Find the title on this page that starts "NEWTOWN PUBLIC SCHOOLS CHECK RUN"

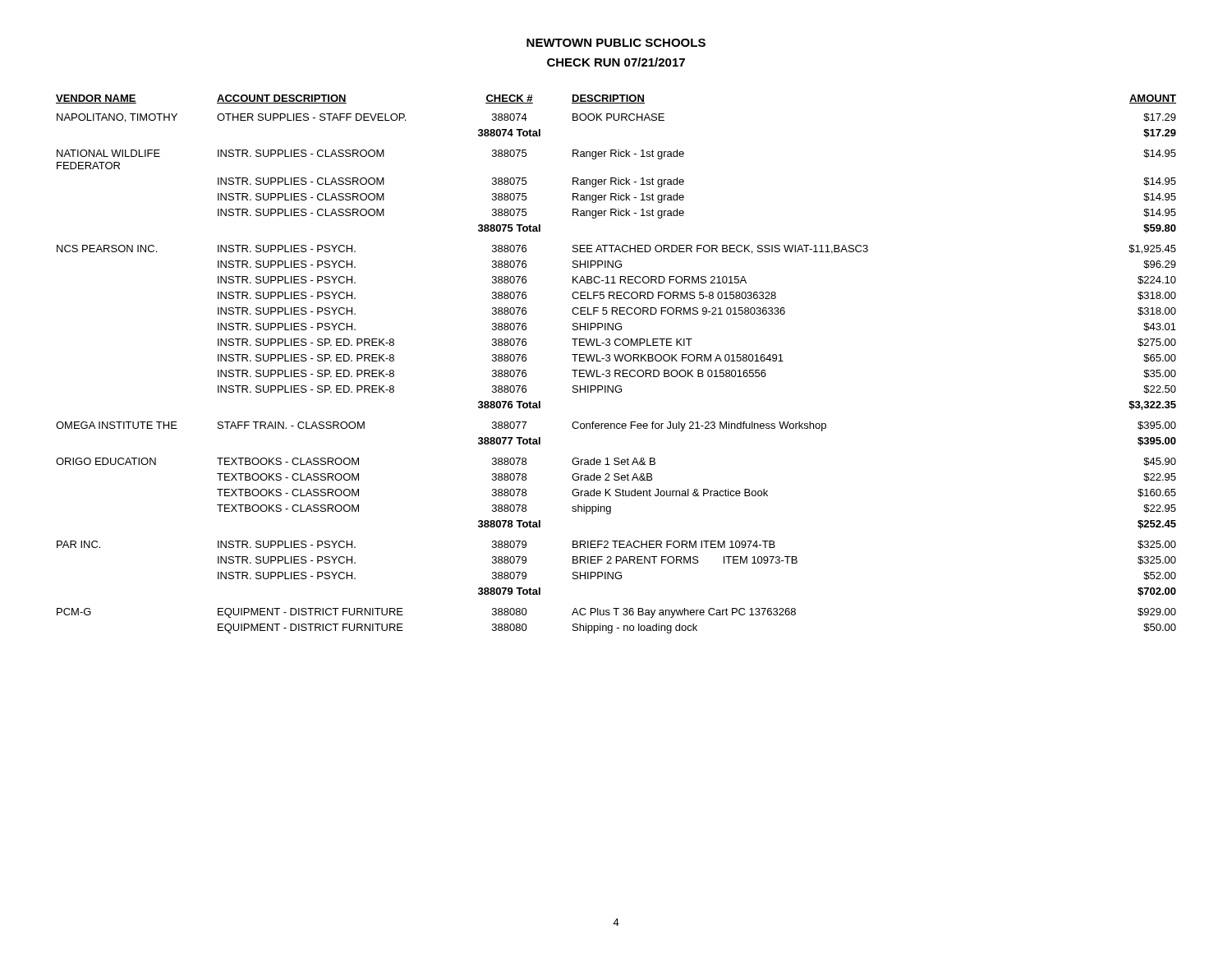[x=616, y=52]
